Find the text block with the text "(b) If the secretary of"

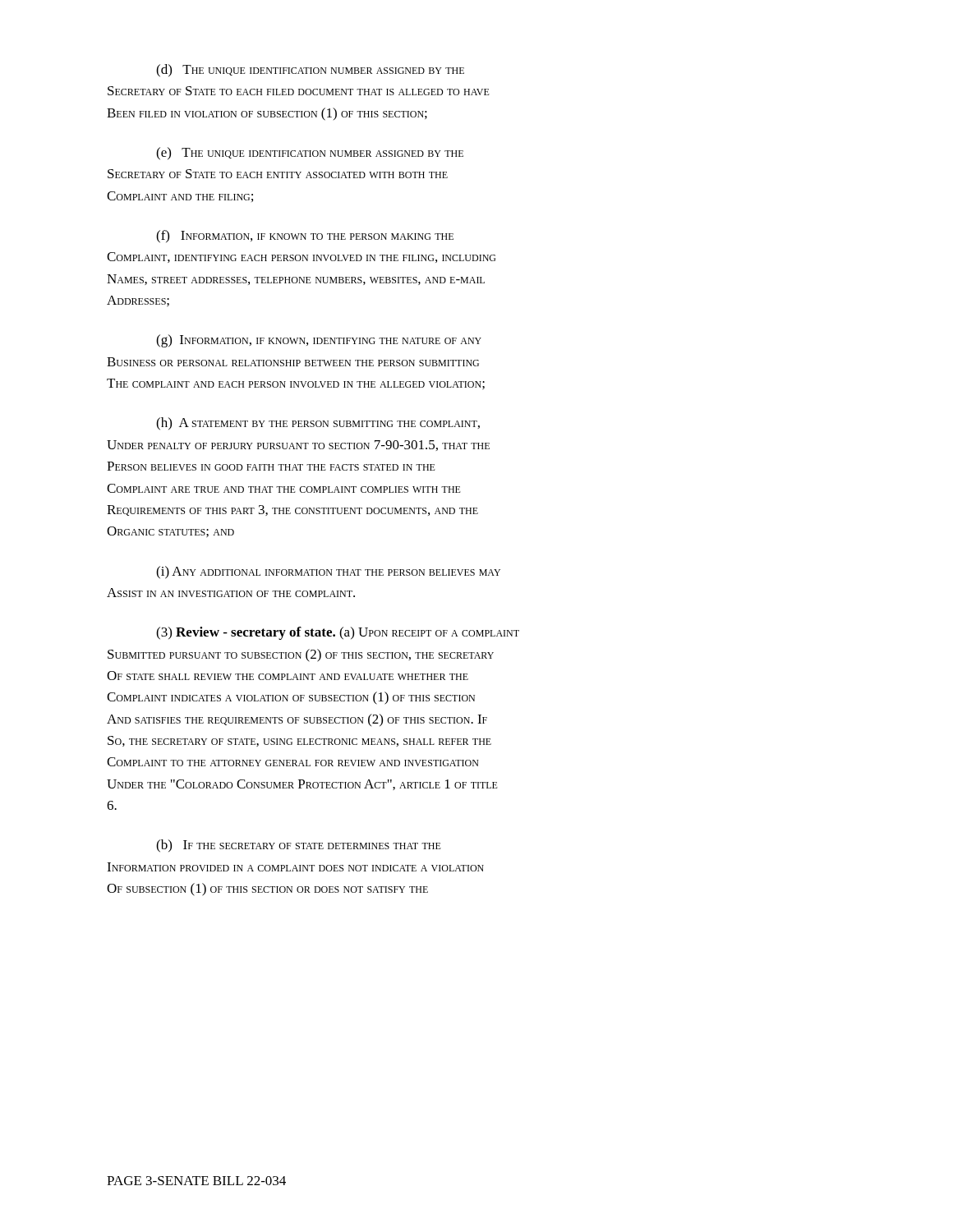click(x=476, y=867)
